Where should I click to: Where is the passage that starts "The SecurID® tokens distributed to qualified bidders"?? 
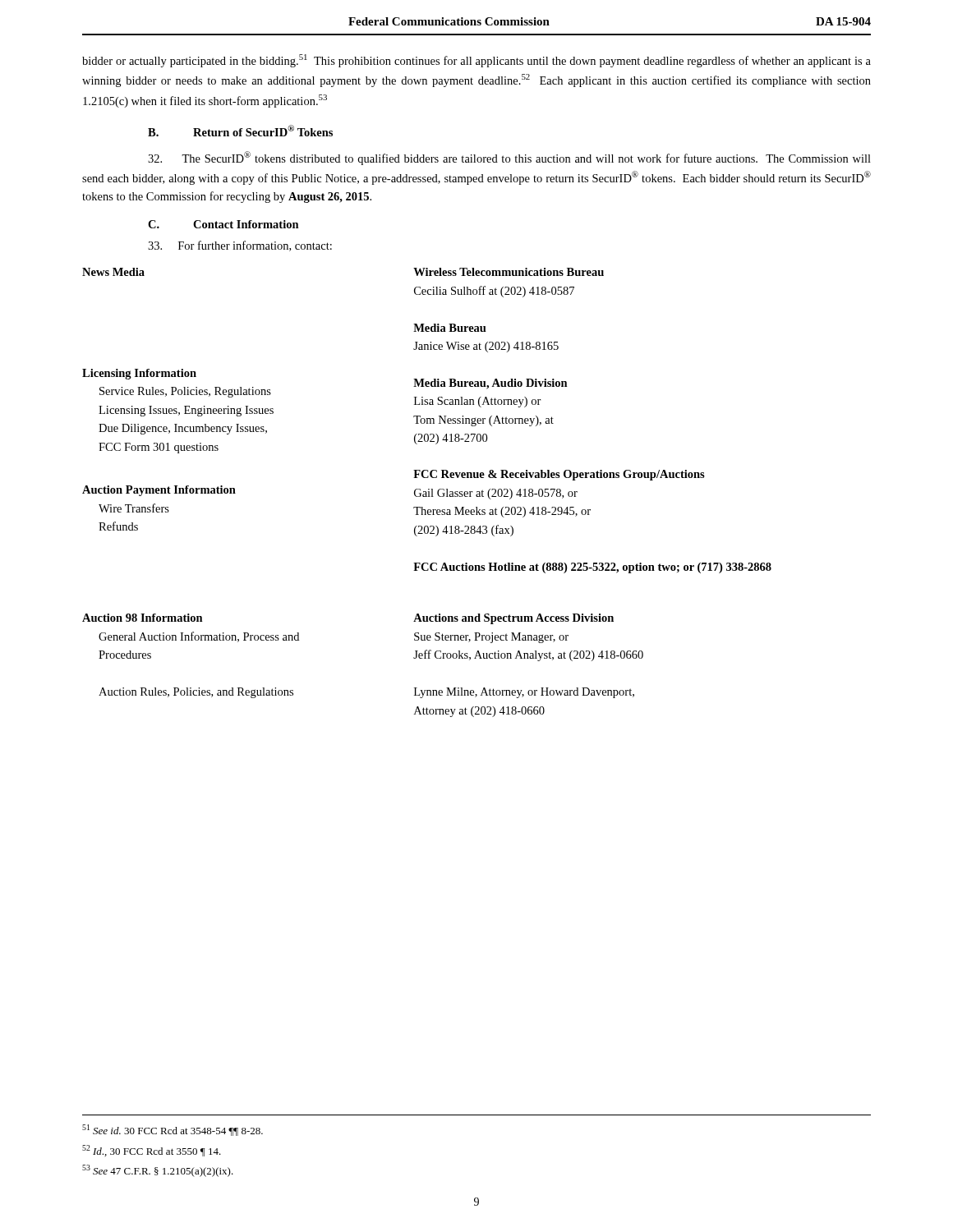[476, 176]
